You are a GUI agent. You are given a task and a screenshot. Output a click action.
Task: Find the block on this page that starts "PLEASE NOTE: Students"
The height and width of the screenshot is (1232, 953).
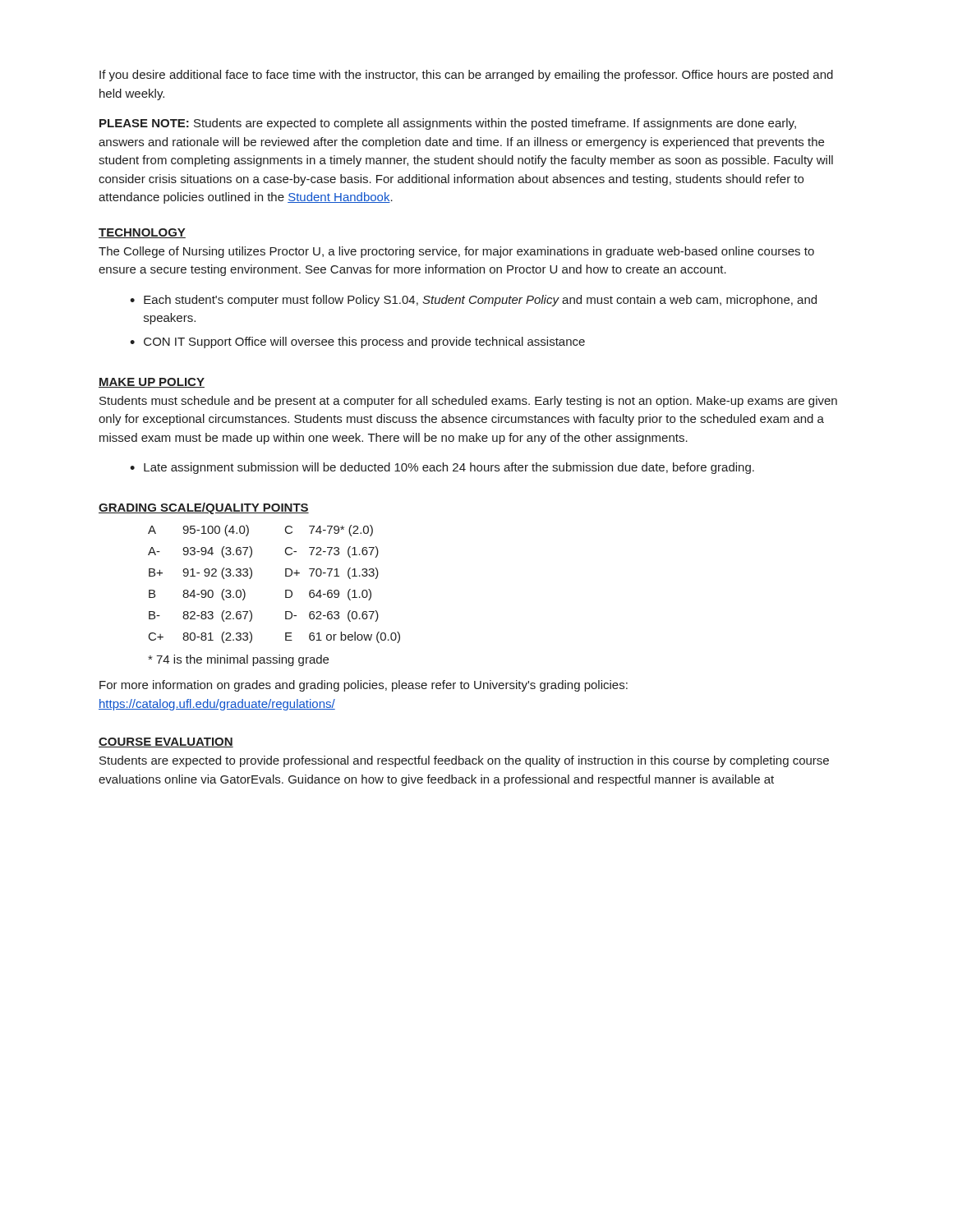pos(466,160)
